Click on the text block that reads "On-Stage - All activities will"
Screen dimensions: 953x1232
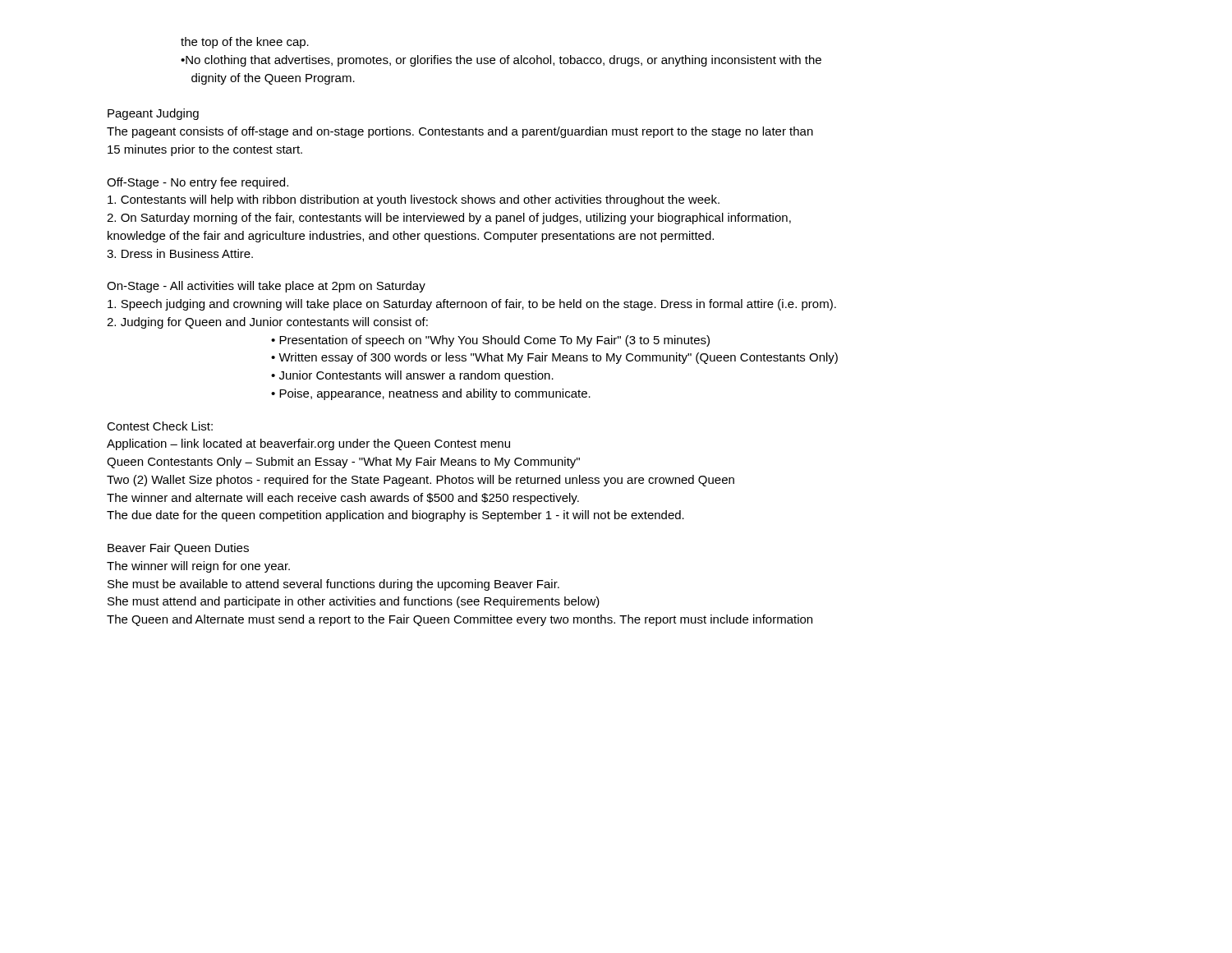click(266, 286)
